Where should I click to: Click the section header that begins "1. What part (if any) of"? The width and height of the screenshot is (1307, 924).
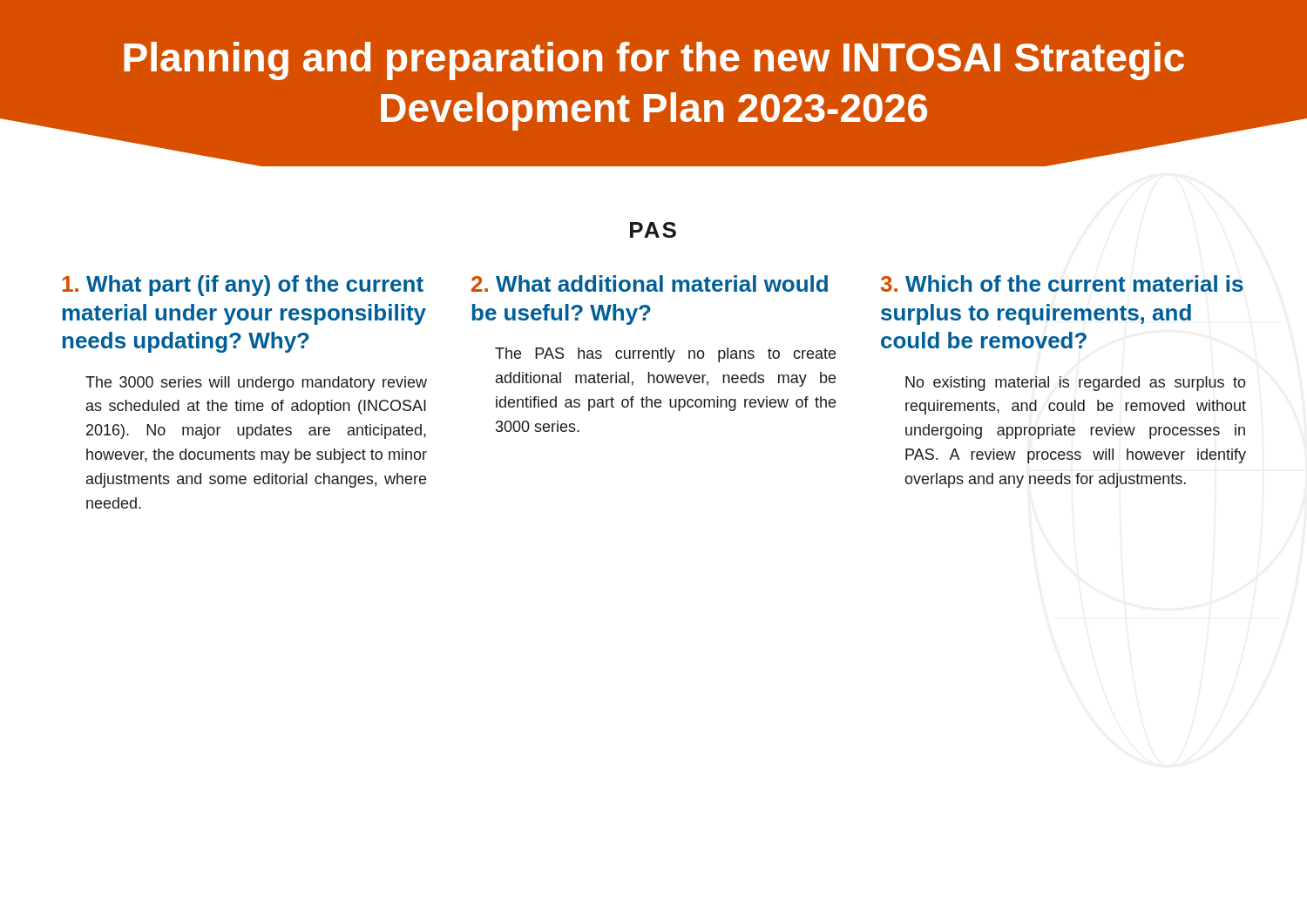coord(244,312)
